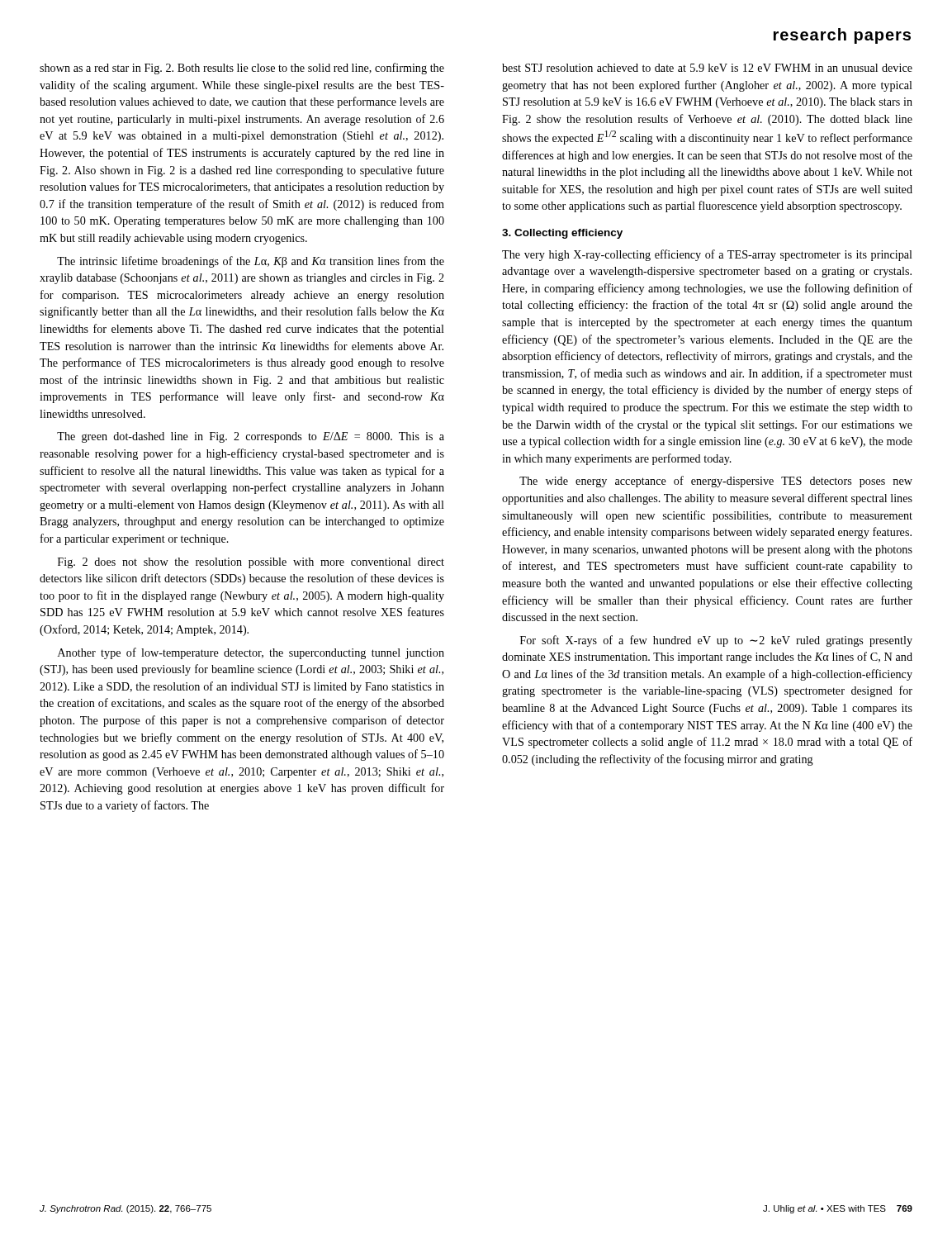This screenshot has height=1239, width=952.
Task: Click on the text block with the text "The wide energy"
Action: 707,549
